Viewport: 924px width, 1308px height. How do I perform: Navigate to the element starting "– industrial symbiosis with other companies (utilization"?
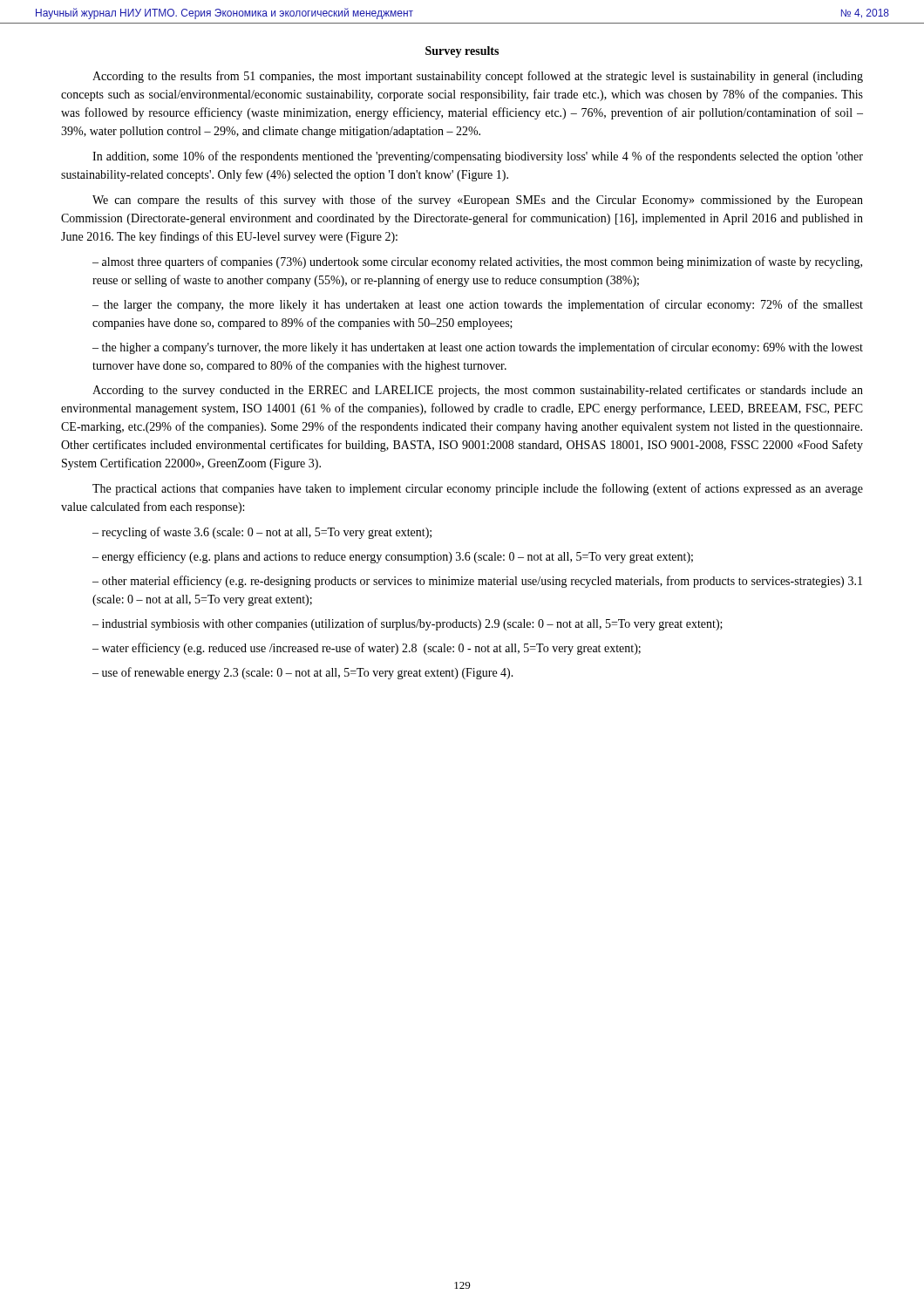pyautogui.click(x=408, y=624)
